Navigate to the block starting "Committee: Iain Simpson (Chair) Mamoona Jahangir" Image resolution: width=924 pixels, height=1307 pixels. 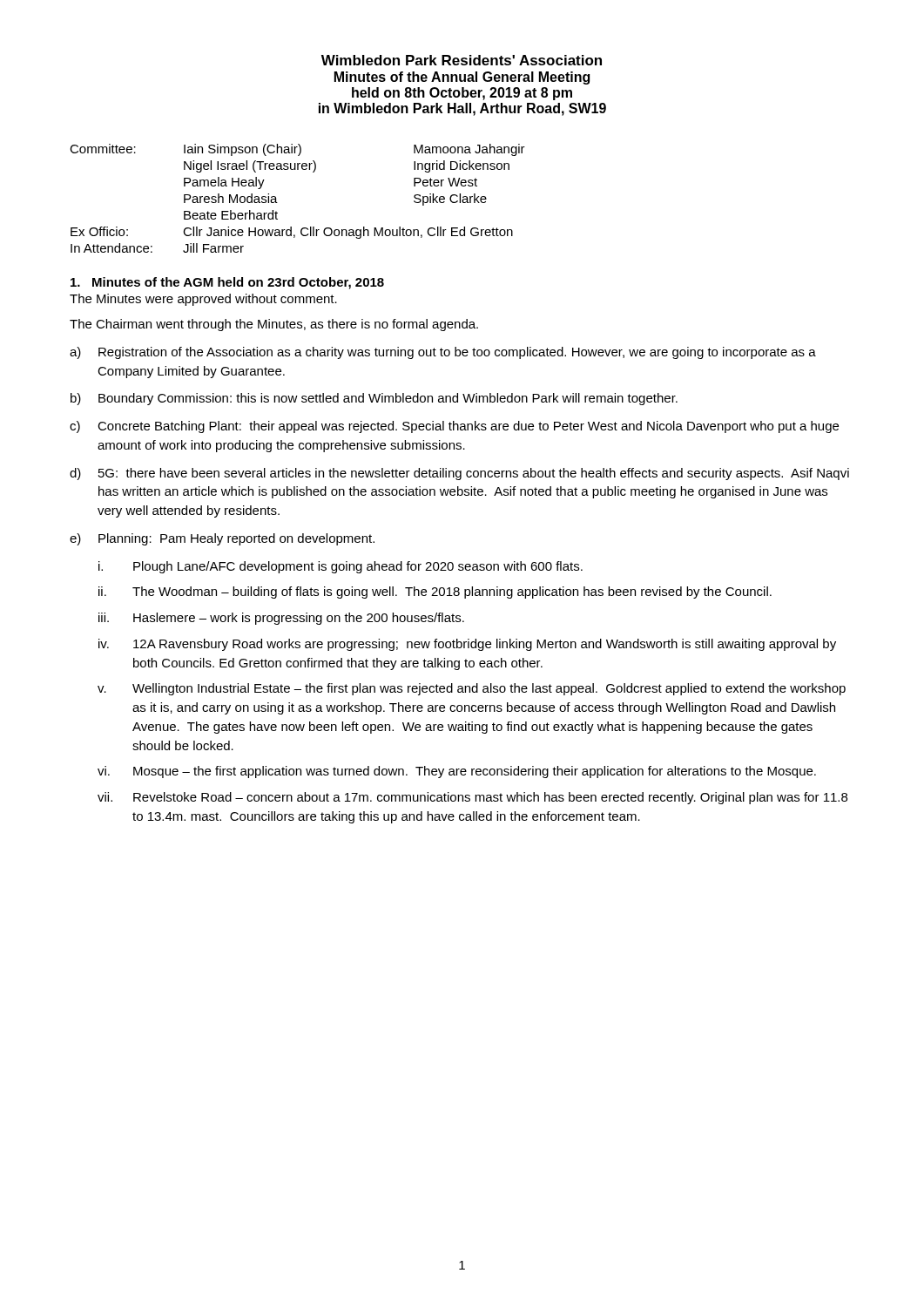462,198
